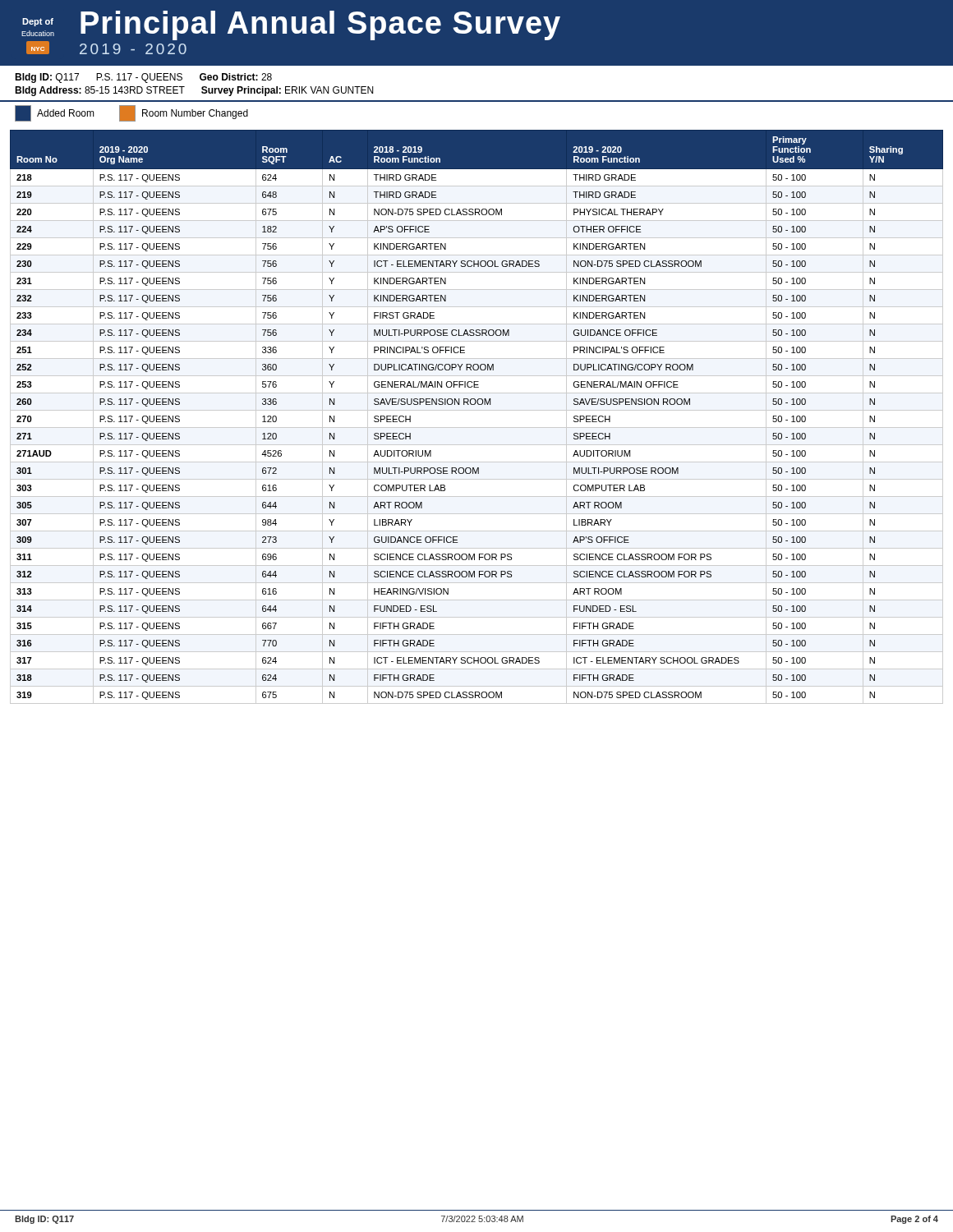Find the table
Image resolution: width=953 pixels, height=1232 pixels.
476,417
